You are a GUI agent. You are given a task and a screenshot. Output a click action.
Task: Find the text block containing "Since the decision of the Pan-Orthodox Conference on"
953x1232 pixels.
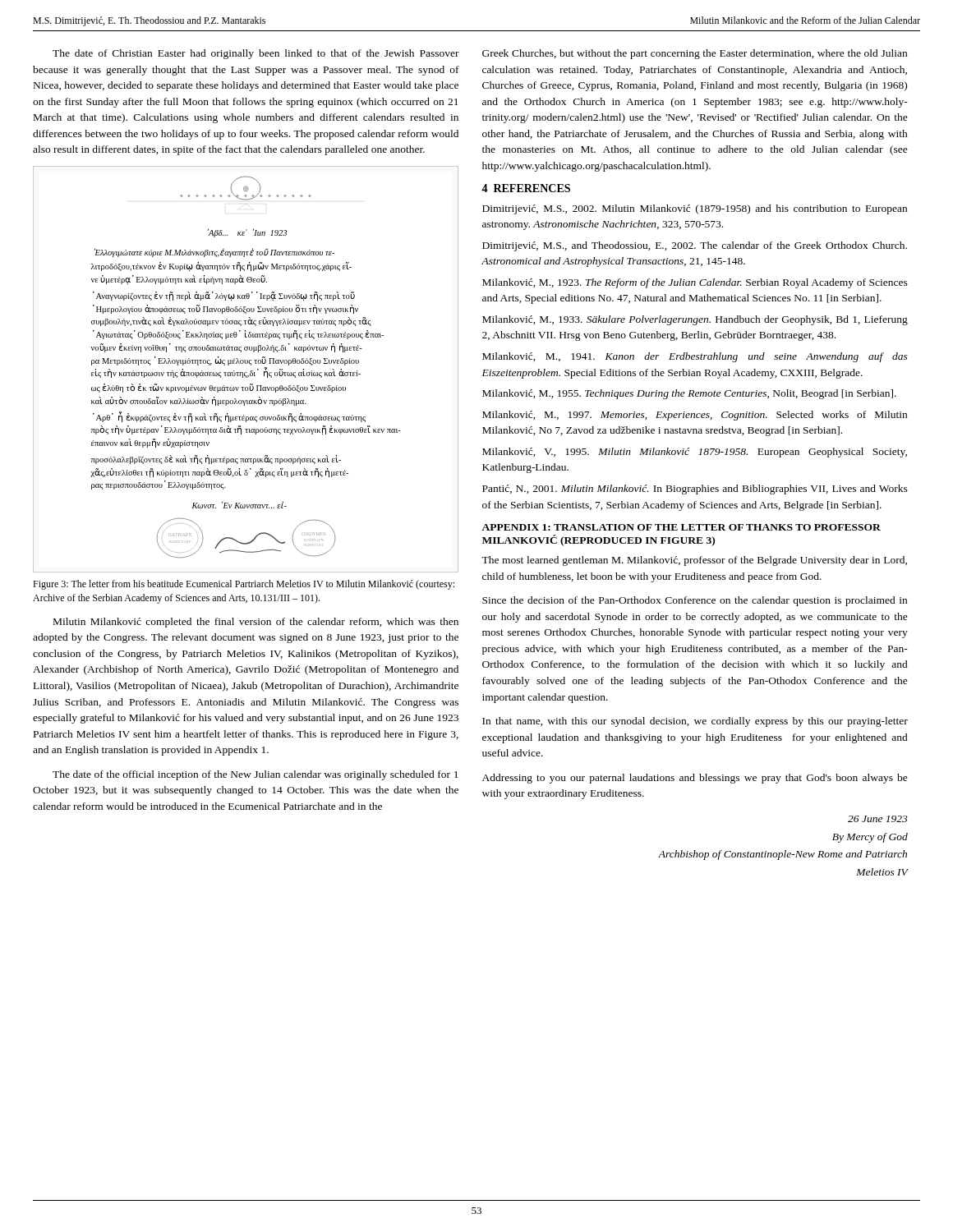click(695, 649)
